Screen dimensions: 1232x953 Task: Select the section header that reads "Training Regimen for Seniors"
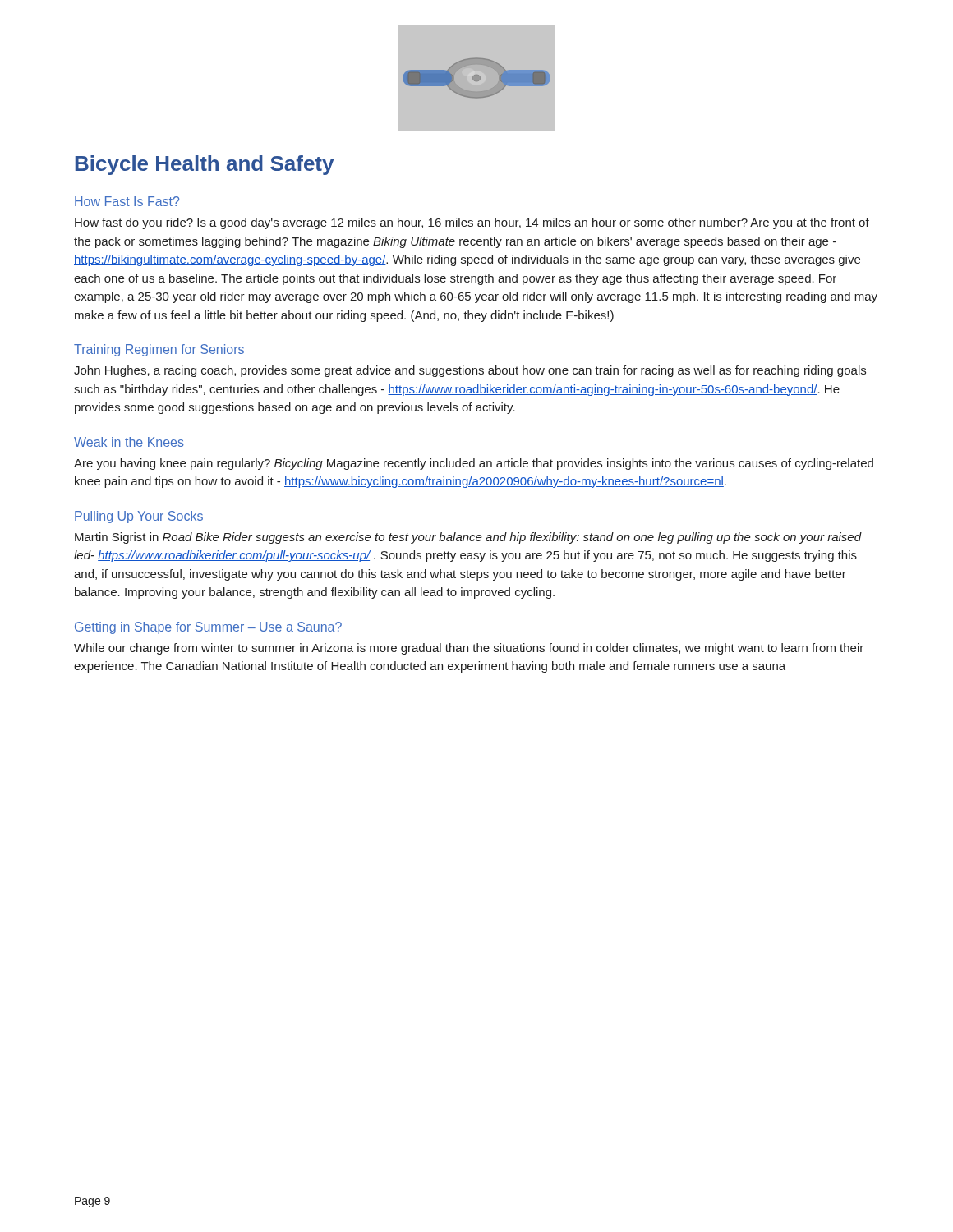coord(159,350)
